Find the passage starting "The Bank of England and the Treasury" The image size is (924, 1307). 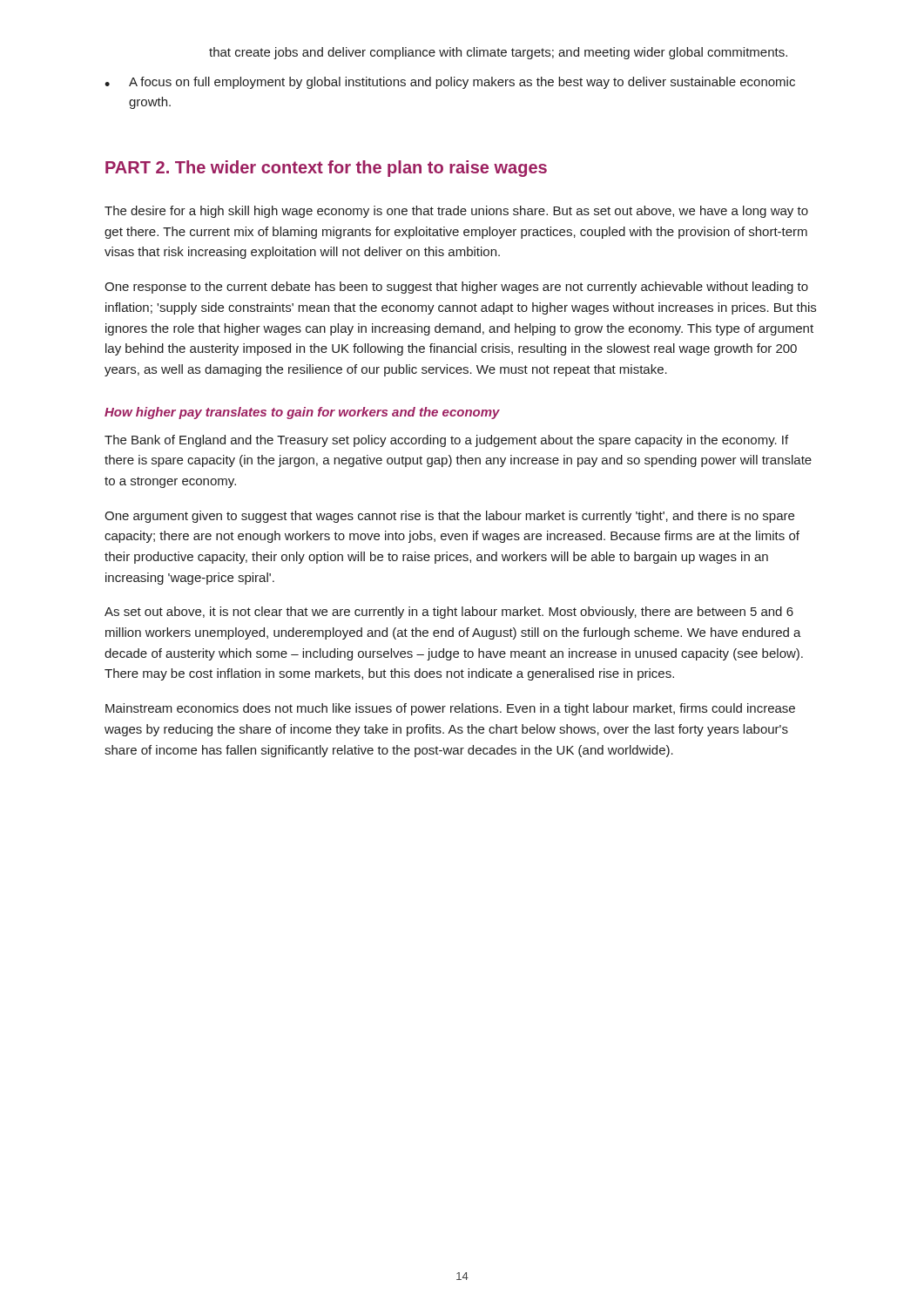pos(458,460)
